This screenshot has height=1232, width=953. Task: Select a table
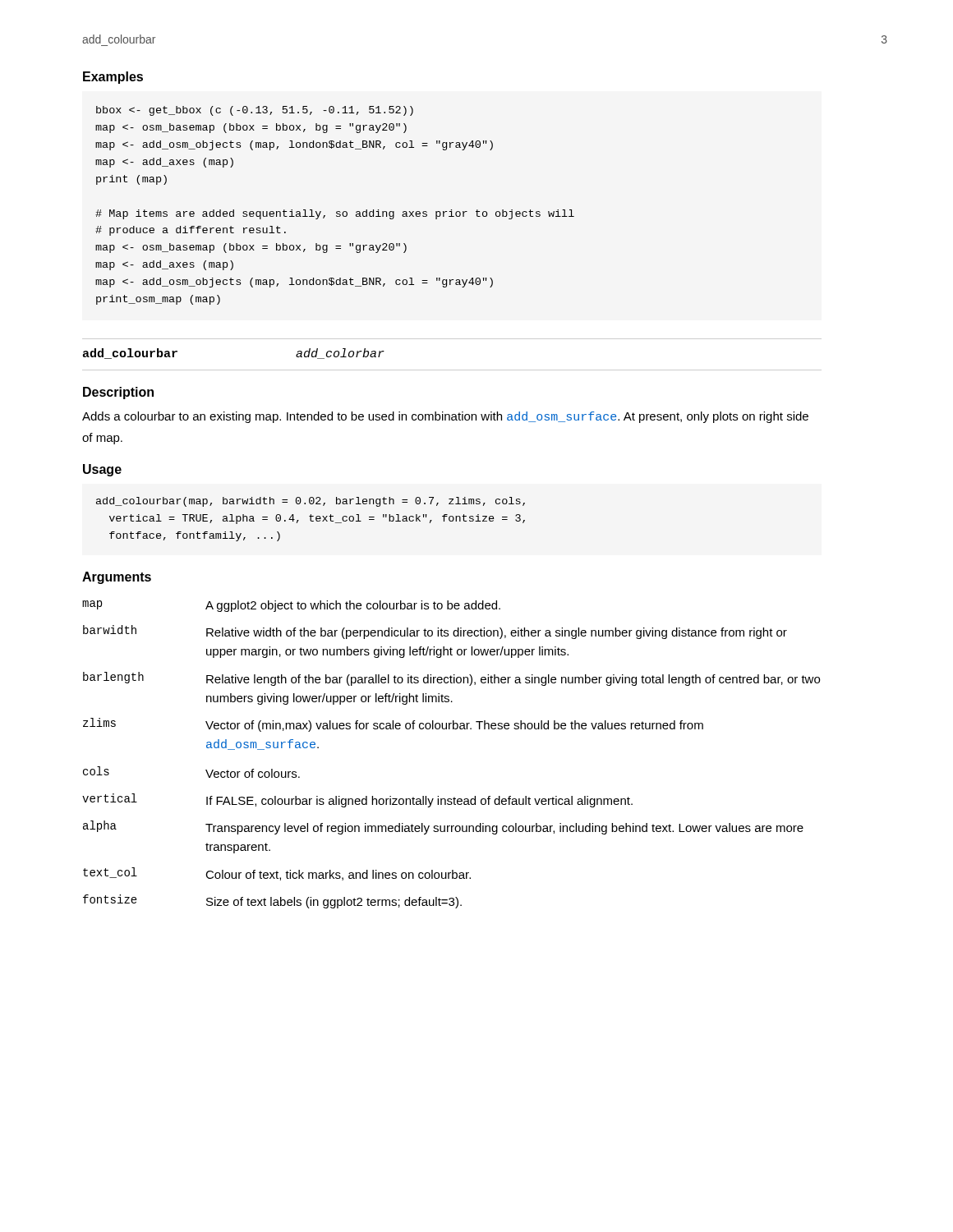[452, 753]
